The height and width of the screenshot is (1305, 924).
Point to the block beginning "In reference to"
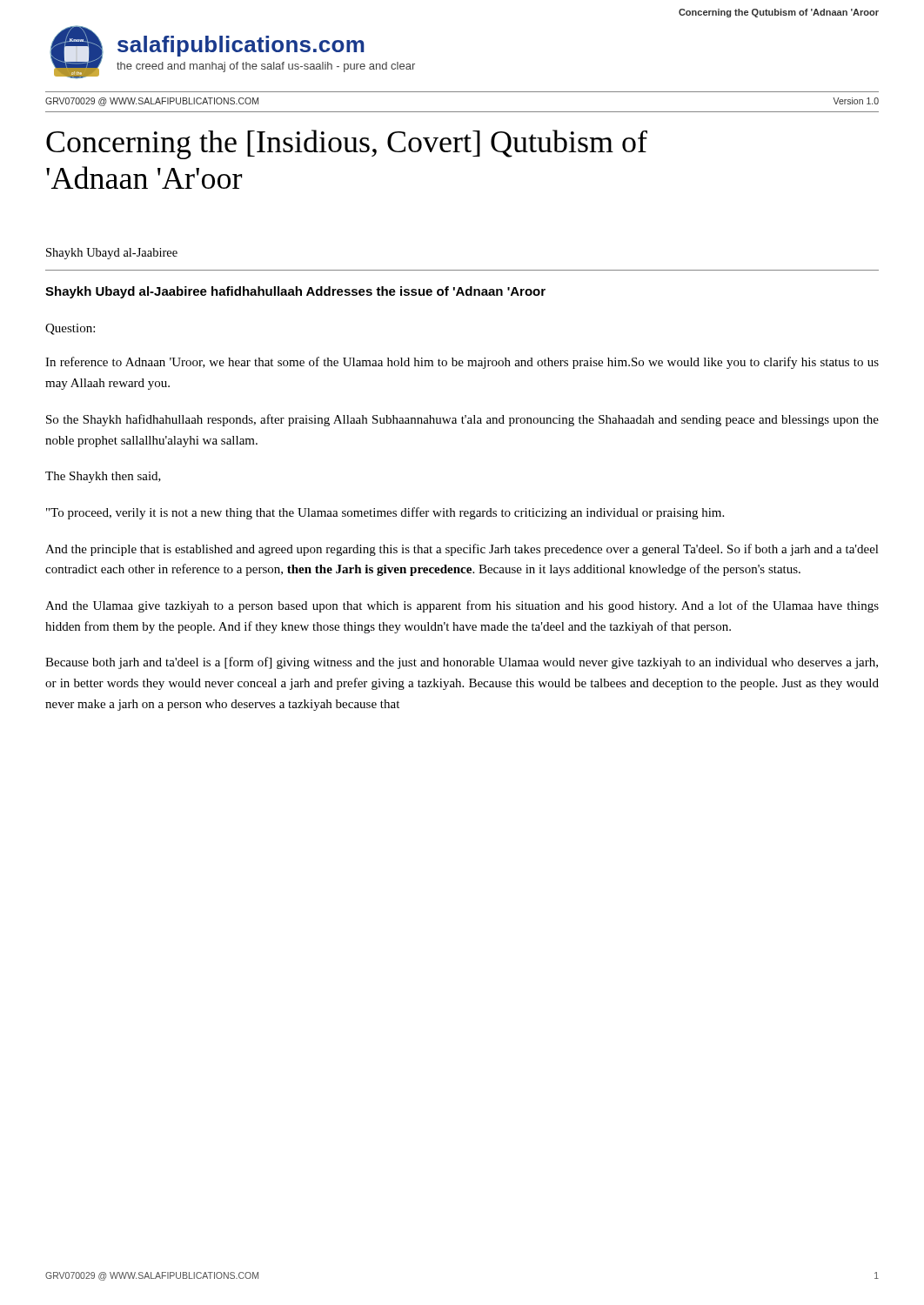click(x=462, y=373)
